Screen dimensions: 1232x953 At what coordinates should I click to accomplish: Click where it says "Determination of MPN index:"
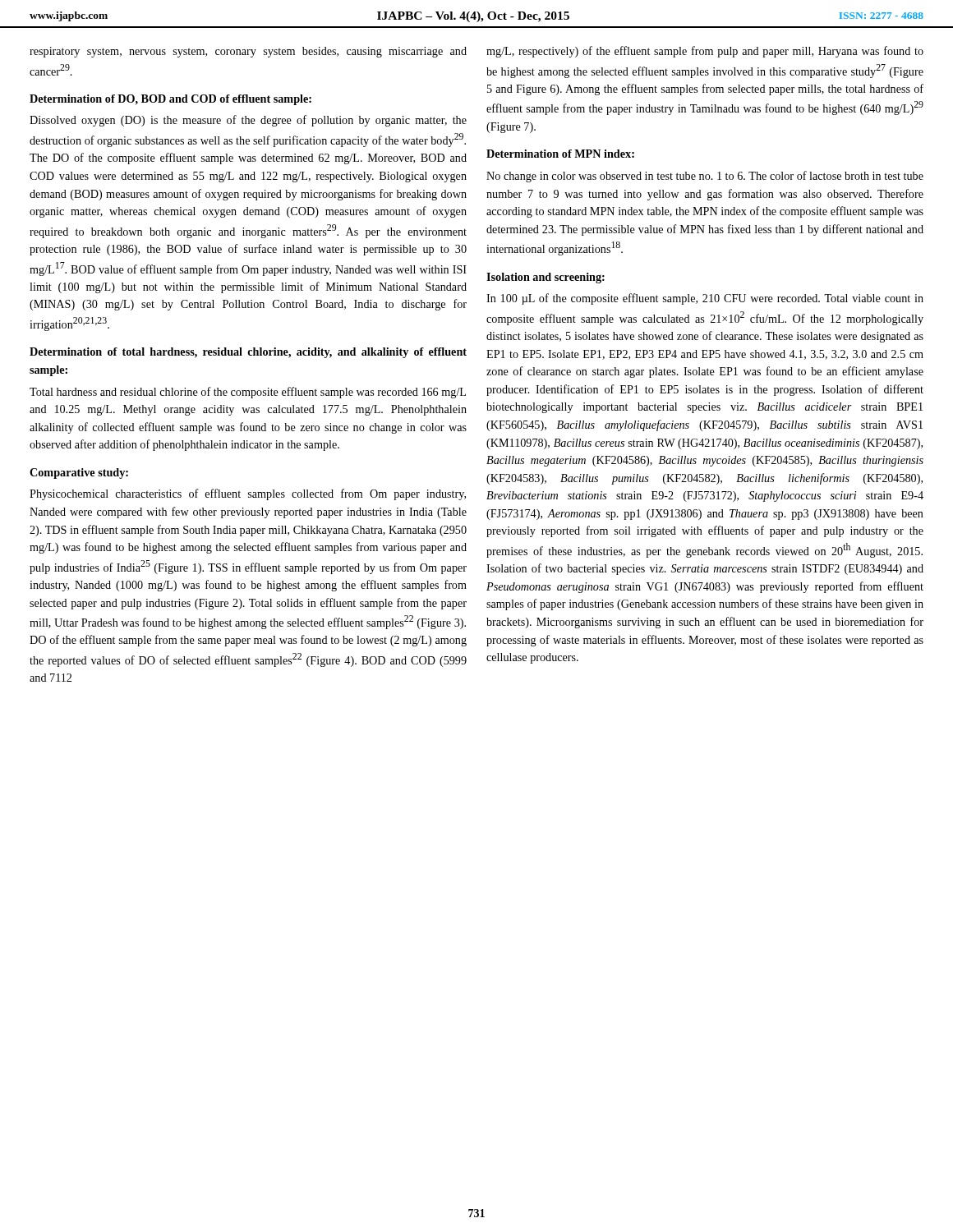coord(560,154)
